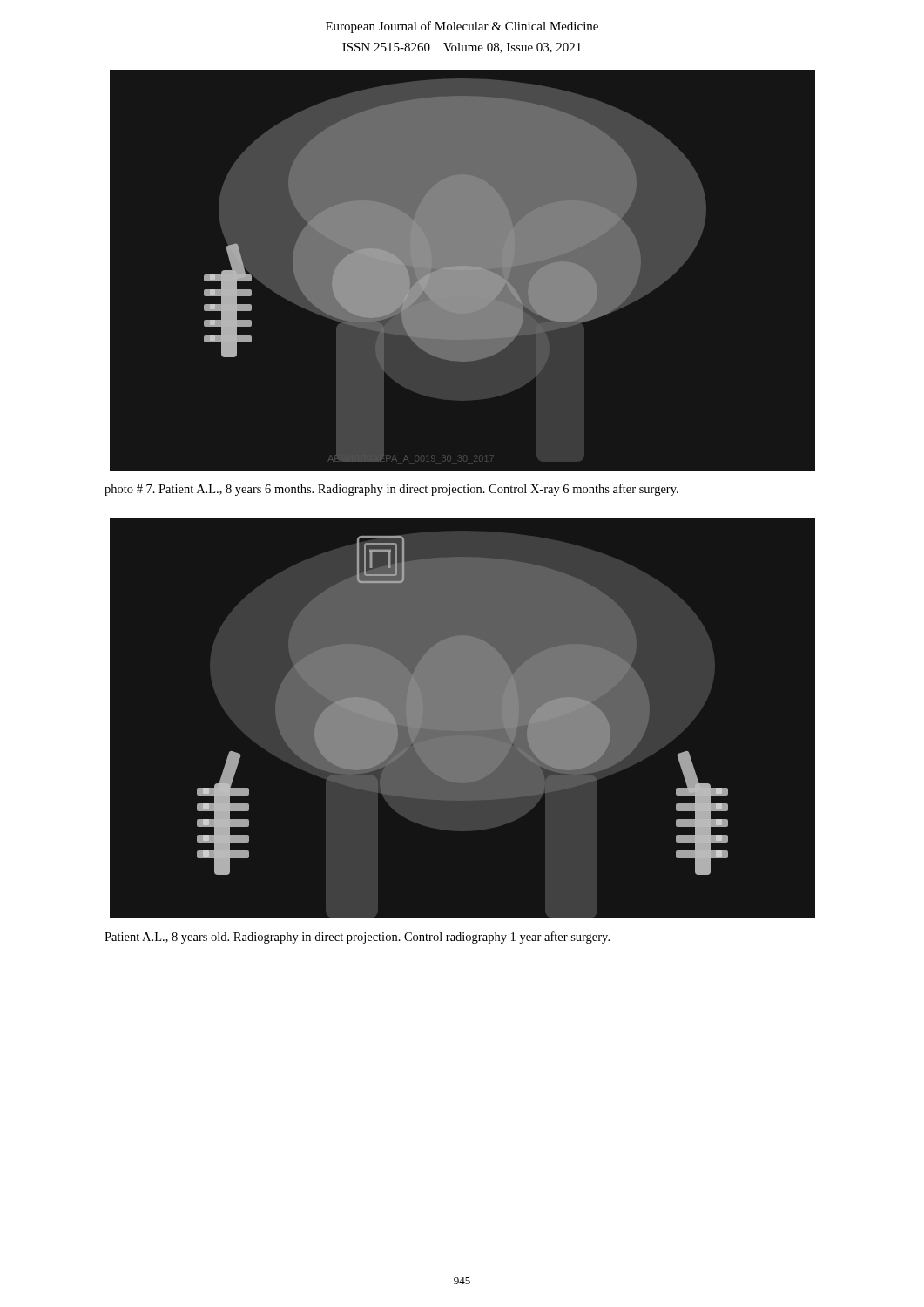Find the caption on this page that starts "Patient A.L., 8 years"
924x1307 pixels.
358,937
